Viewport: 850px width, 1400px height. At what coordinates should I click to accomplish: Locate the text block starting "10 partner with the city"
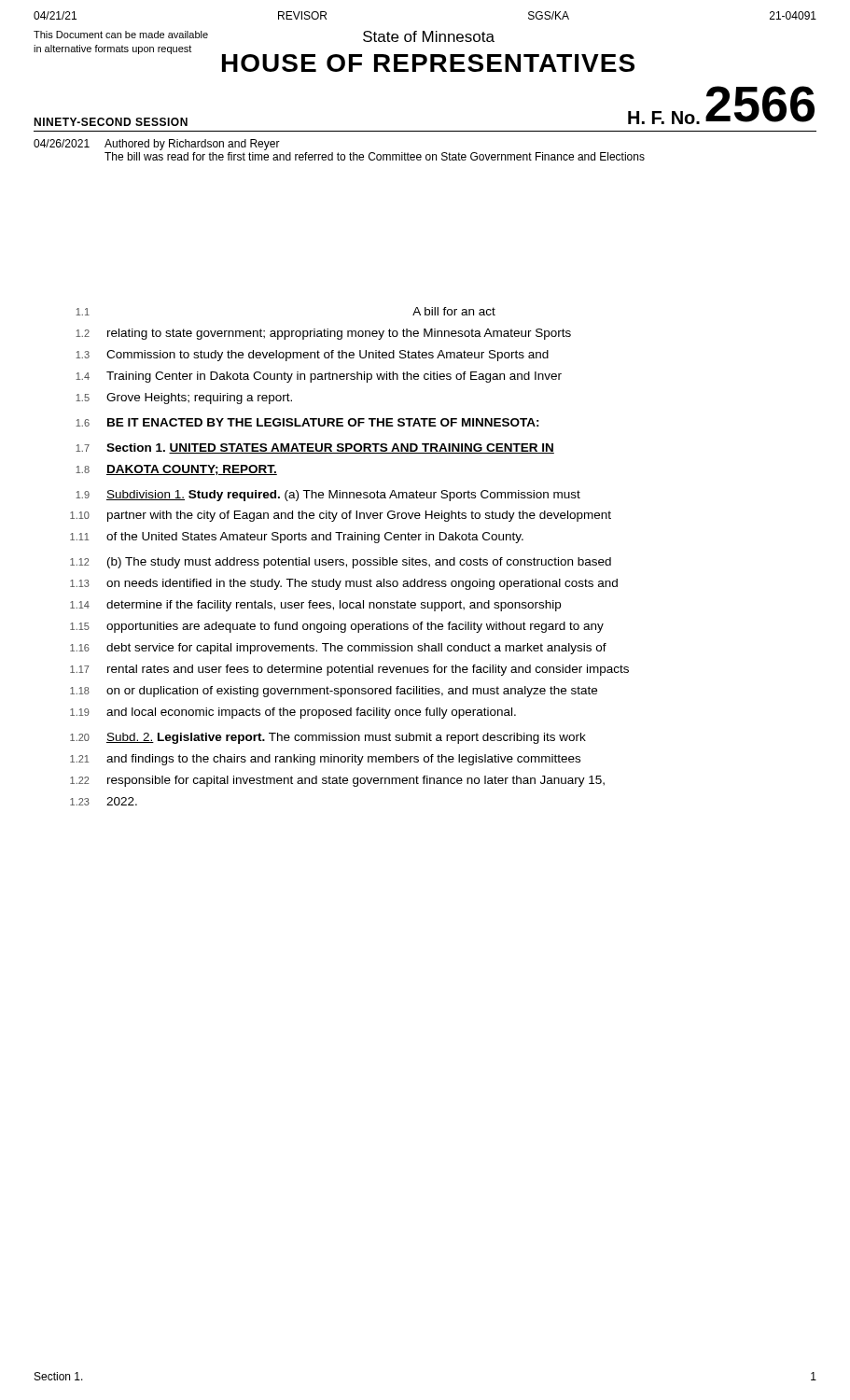pyautogui.click(x=425, y=516)
